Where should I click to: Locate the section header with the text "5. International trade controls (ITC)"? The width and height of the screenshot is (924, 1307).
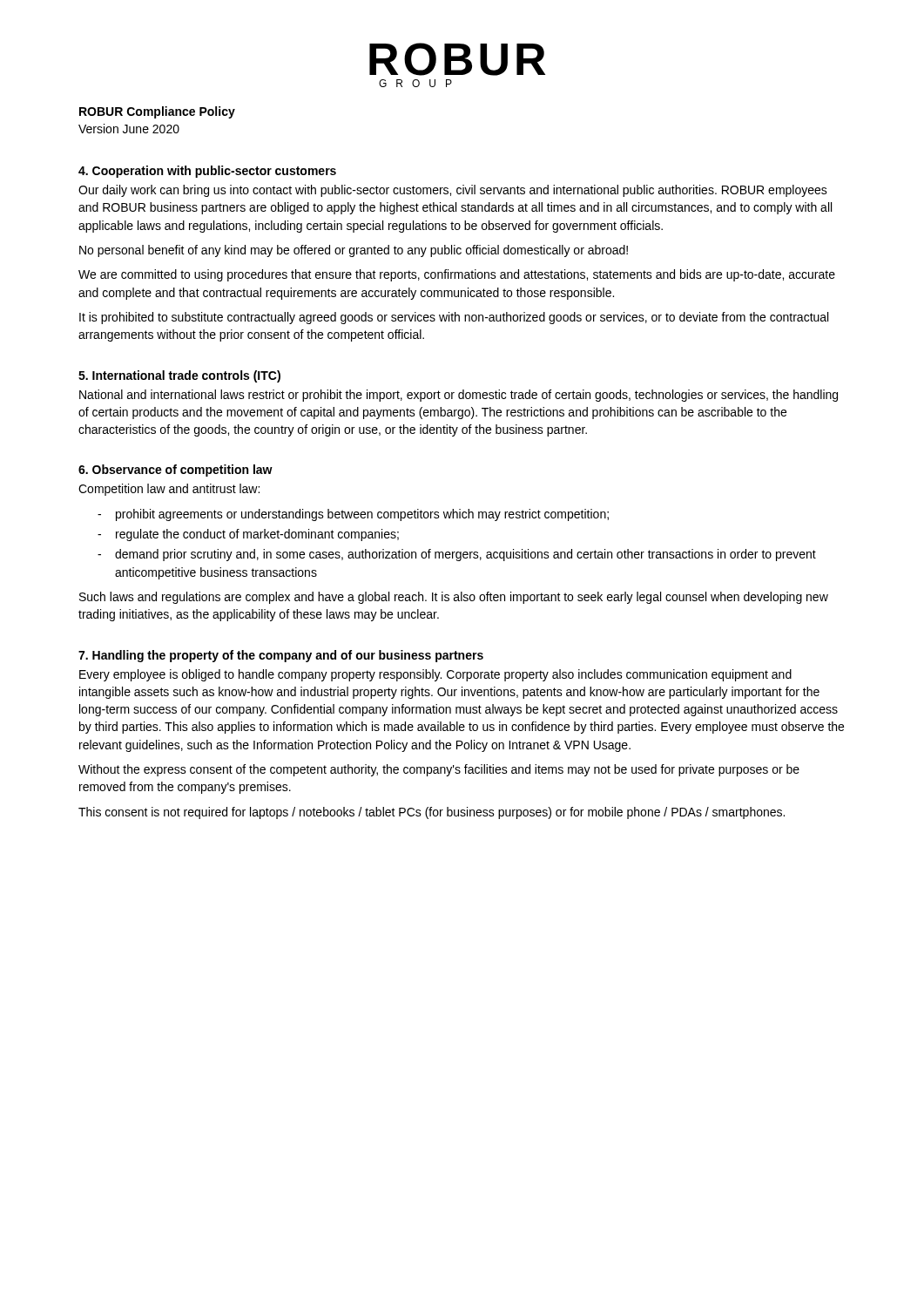click(180, 375)
